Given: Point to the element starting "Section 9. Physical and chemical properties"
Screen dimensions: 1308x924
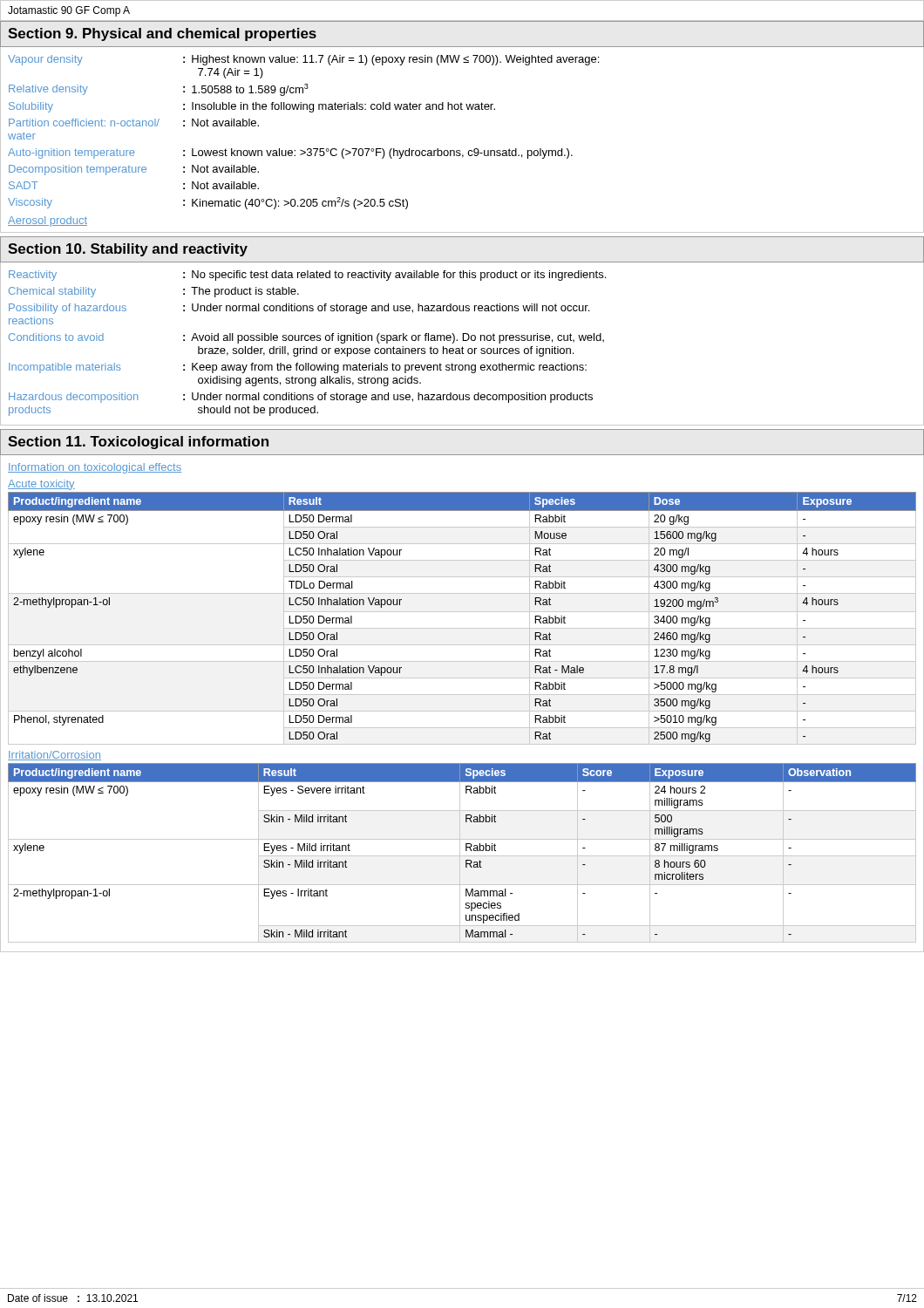Looking at the screenshot, I should (162, 34).
